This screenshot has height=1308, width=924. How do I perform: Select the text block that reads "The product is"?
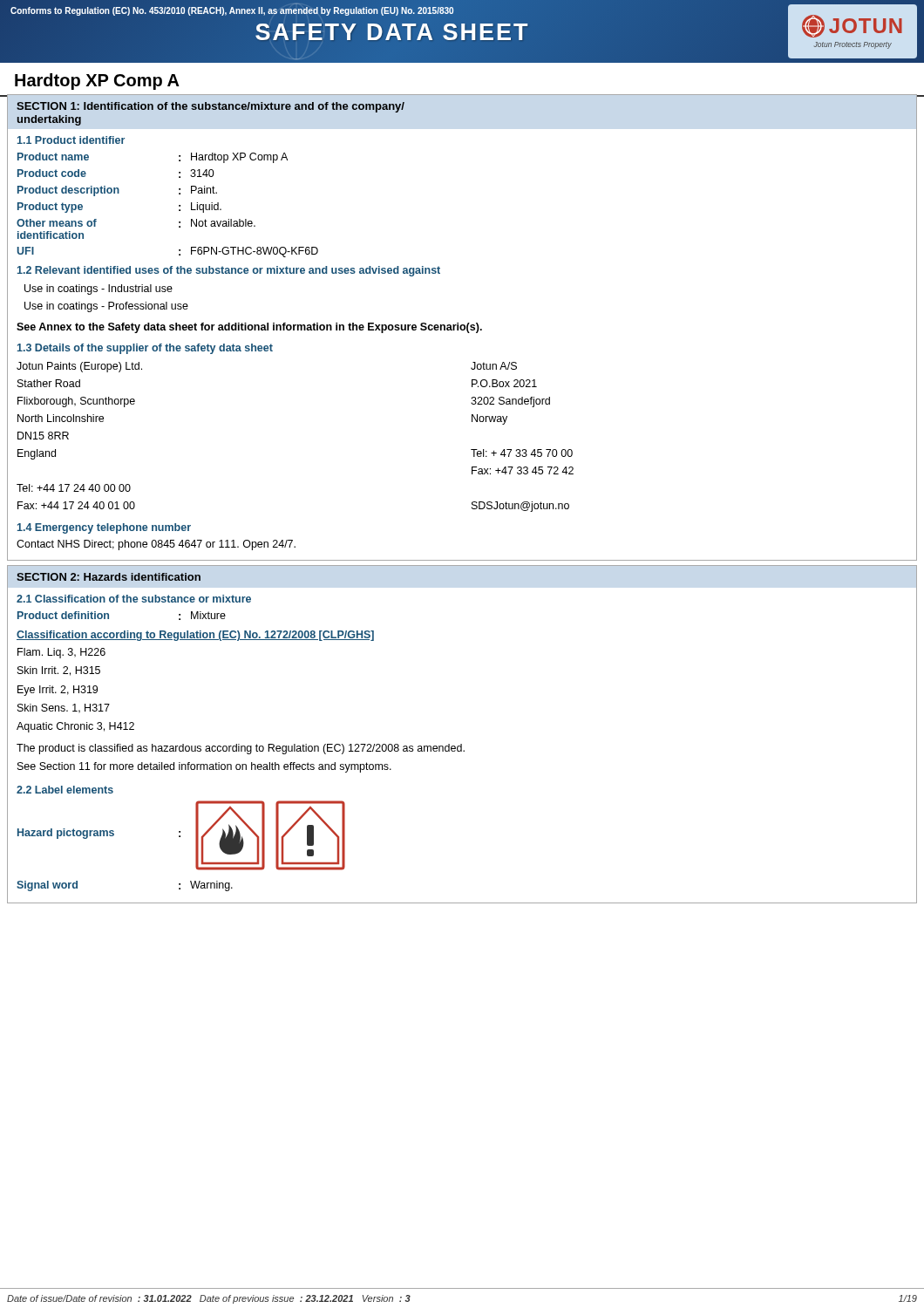point(241,748)
